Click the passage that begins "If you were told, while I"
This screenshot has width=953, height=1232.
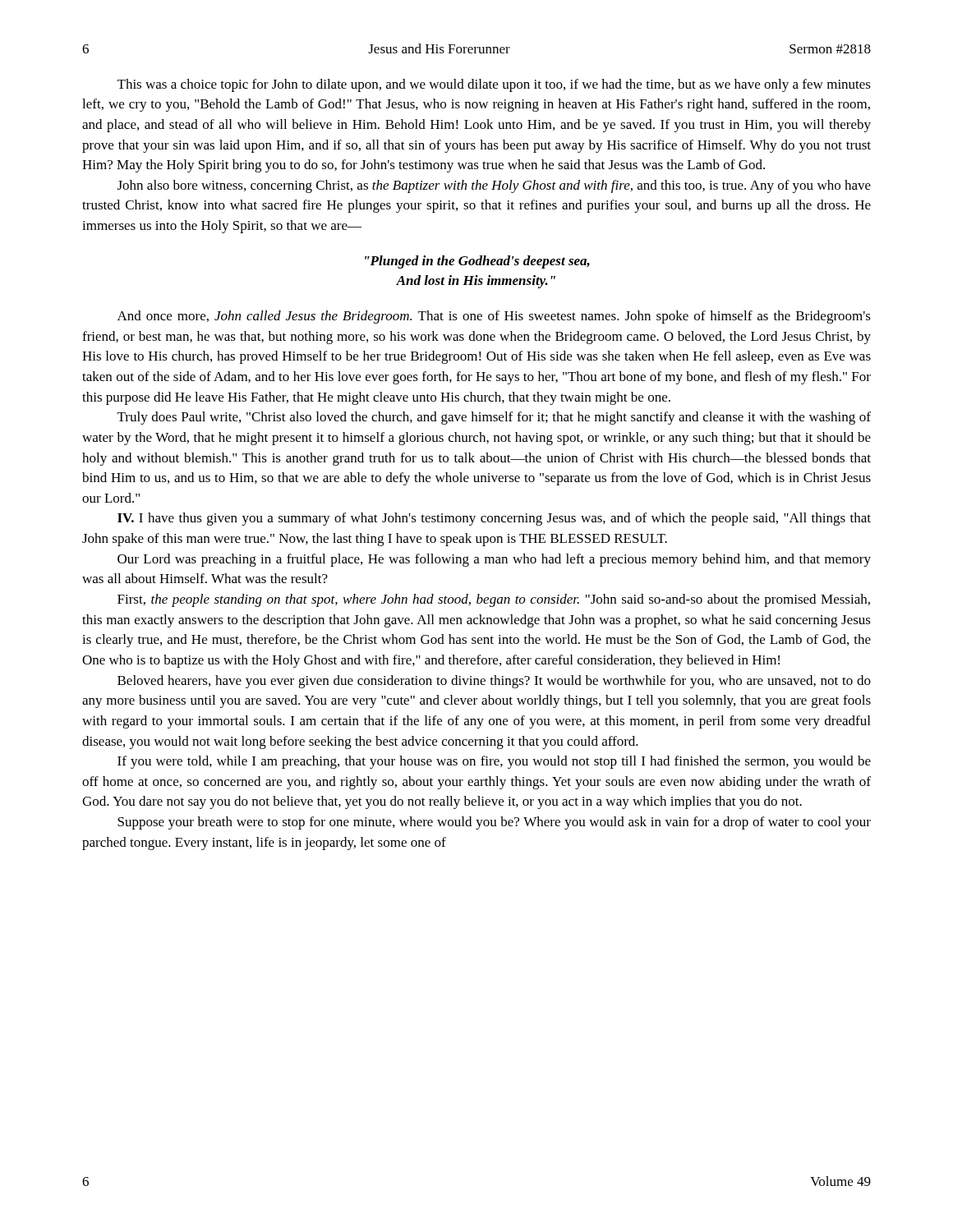476,781
